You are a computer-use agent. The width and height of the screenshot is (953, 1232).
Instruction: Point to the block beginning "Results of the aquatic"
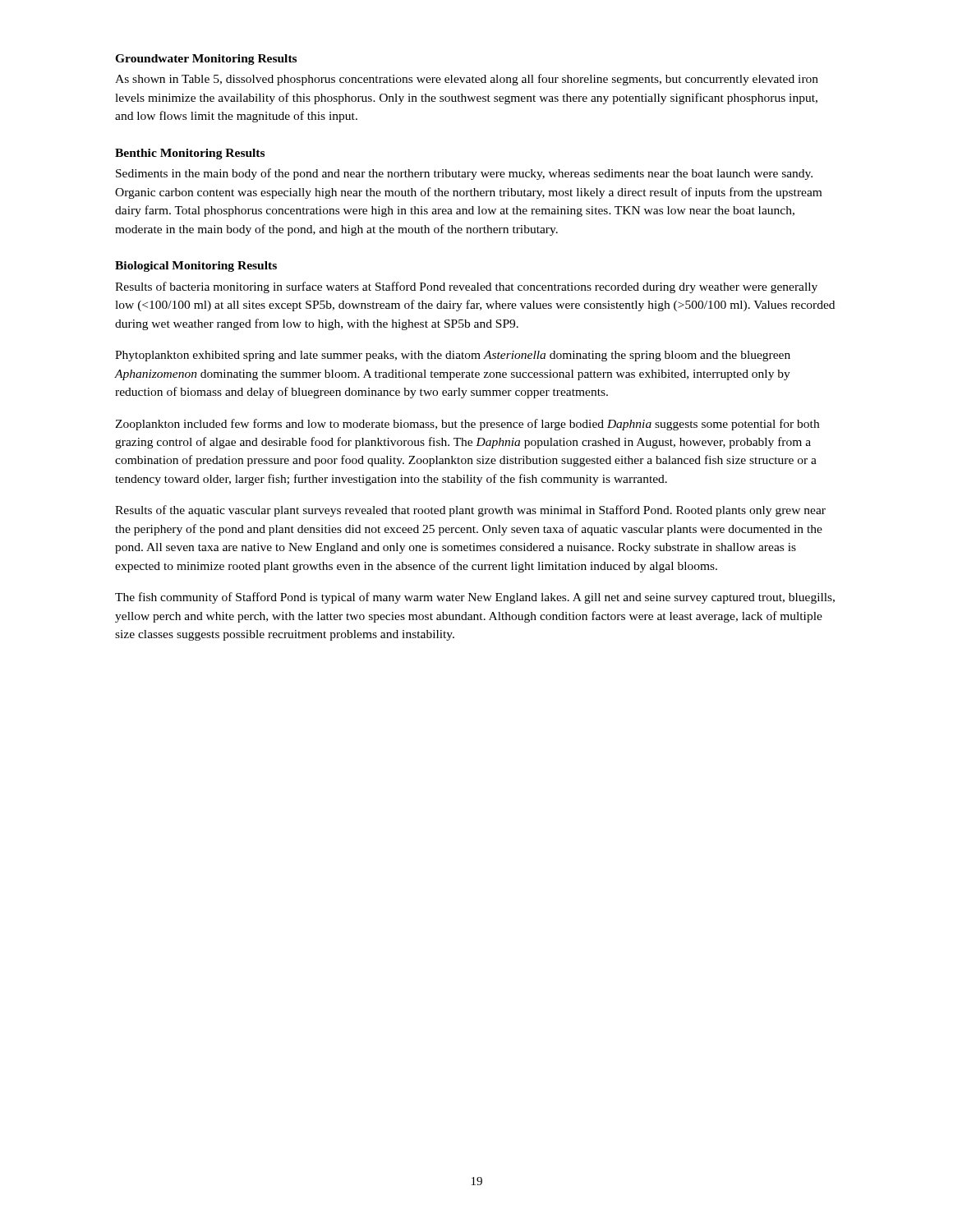[476, 538]
